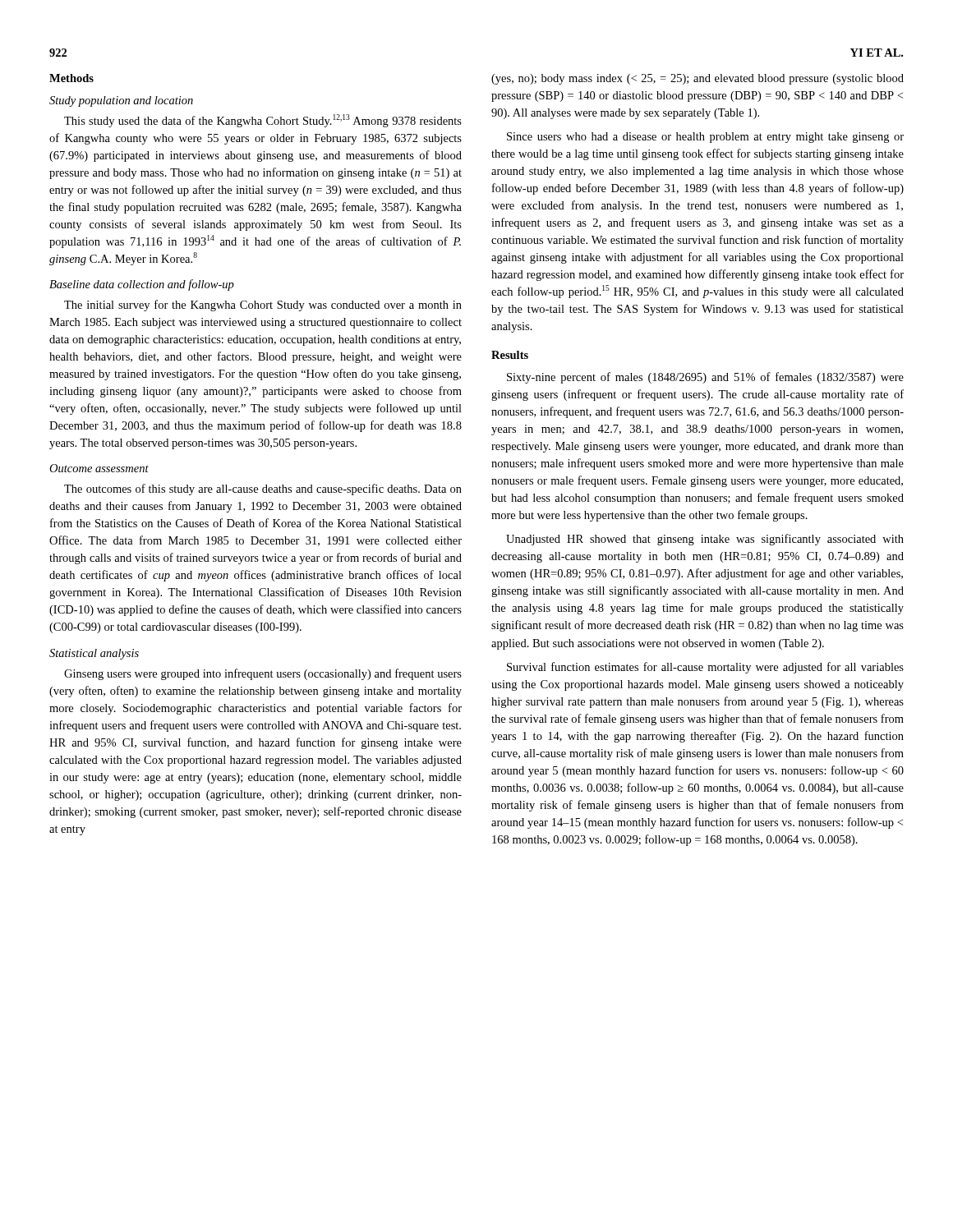This screenshot has height=1232, width=953.
Task: Where is the passage that starts "The initial survey for"?
Action: pyautogui.click(x=255, y=374)
